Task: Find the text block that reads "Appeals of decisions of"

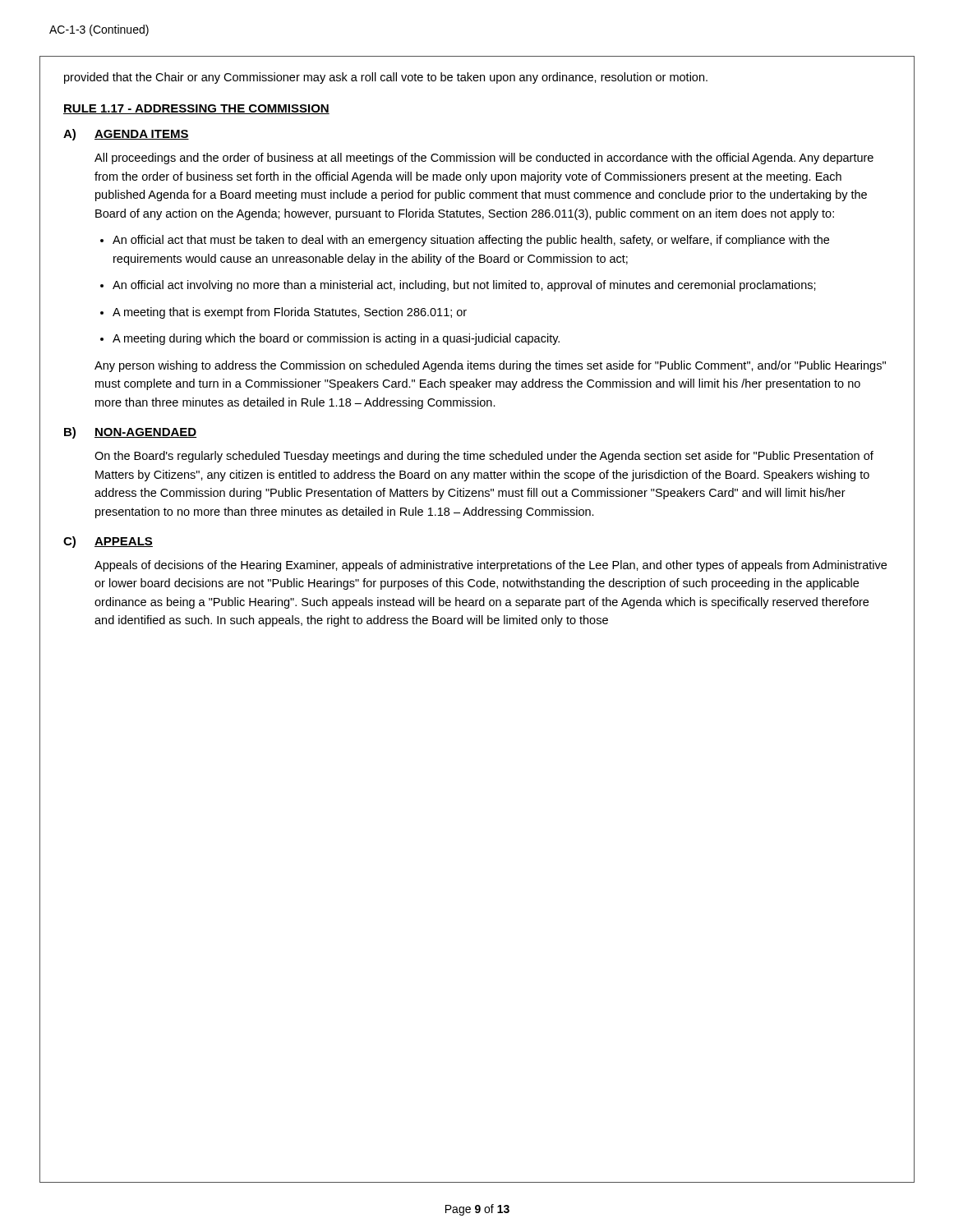Action: pos(493,593)
